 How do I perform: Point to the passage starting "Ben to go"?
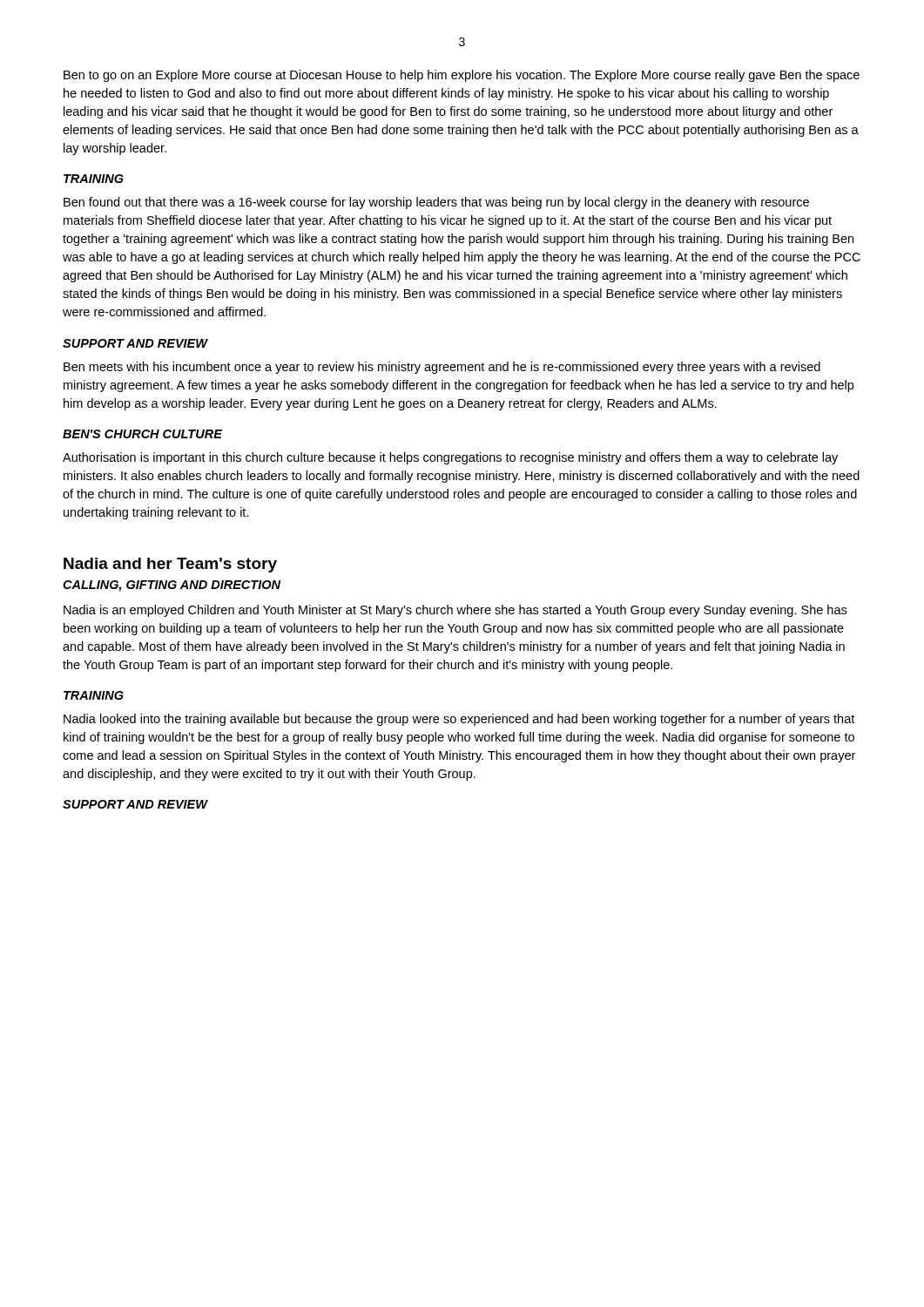pos(462,112)
